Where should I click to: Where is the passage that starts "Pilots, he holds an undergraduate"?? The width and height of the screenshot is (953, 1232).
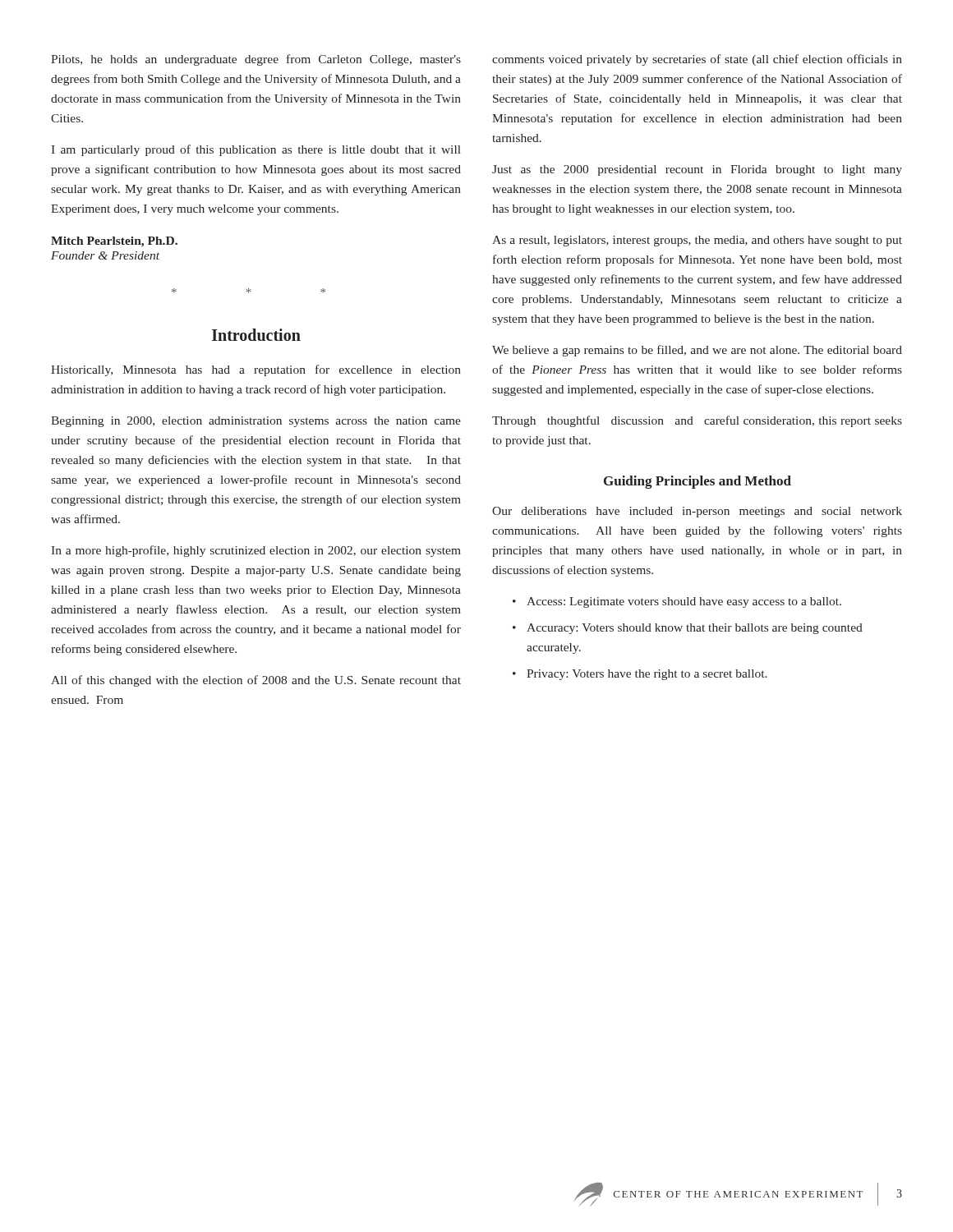256,89
